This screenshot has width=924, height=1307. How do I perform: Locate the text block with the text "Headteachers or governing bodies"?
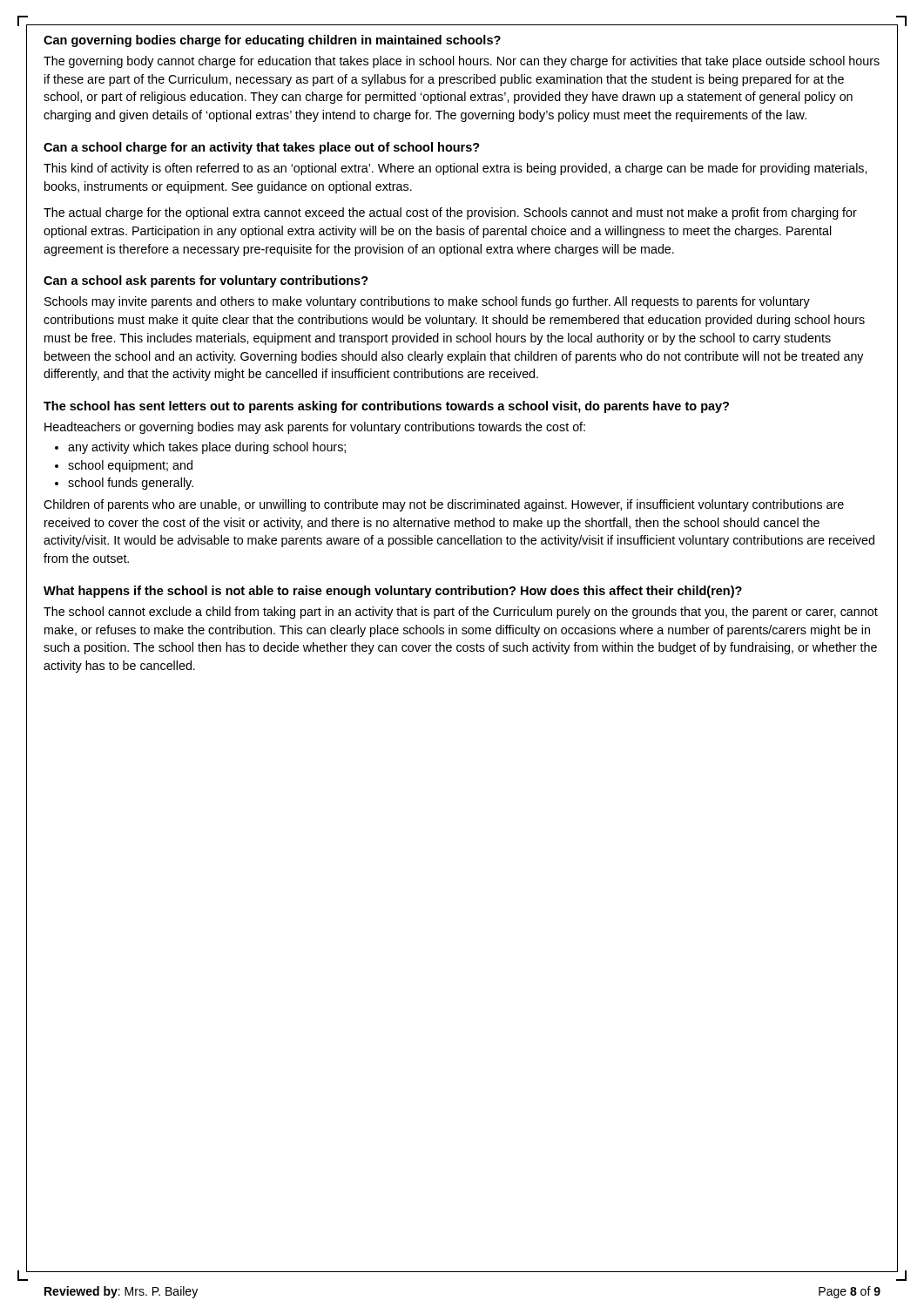tap(315, 427)
